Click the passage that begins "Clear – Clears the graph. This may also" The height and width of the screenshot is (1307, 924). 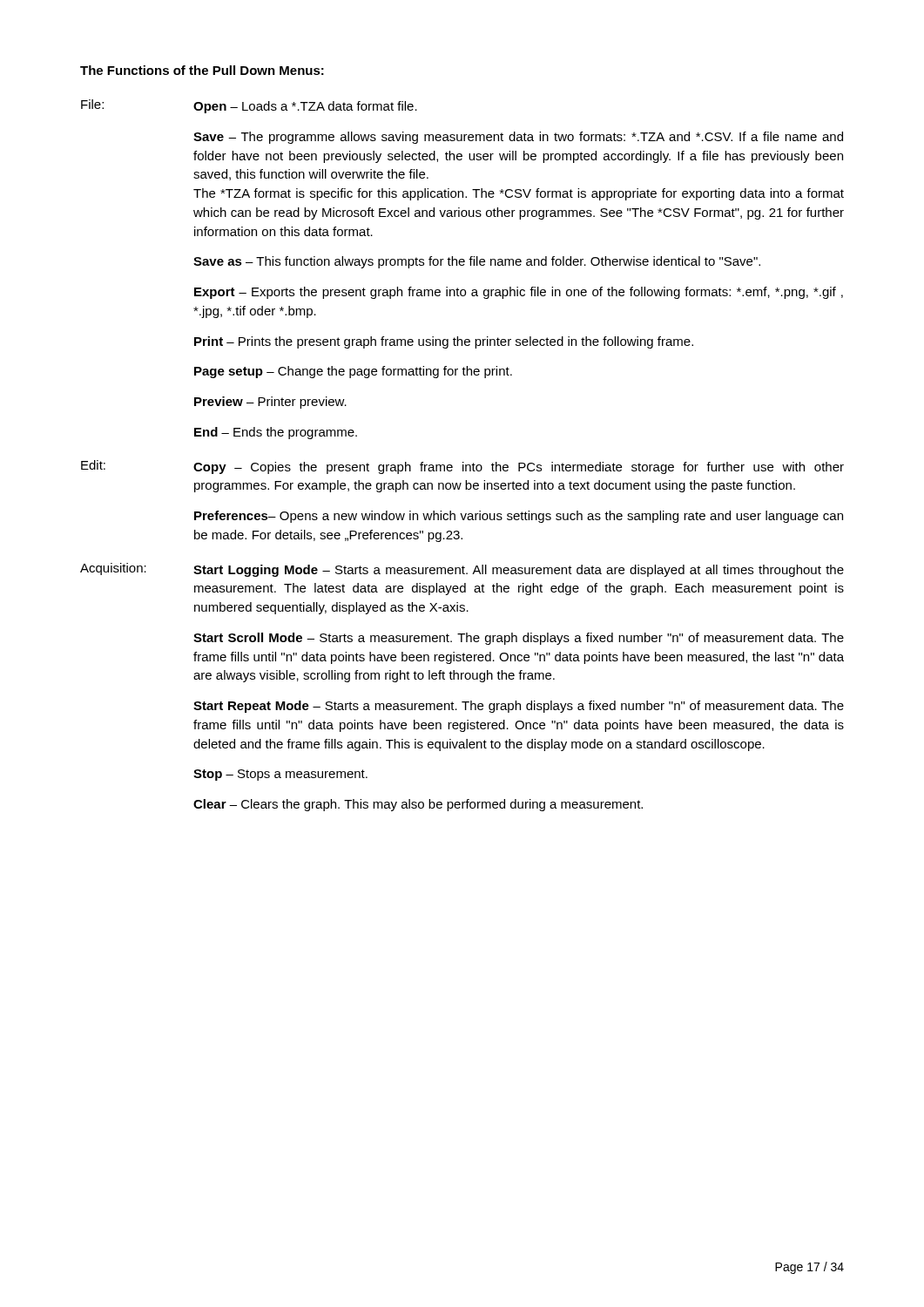coord(462,804)
